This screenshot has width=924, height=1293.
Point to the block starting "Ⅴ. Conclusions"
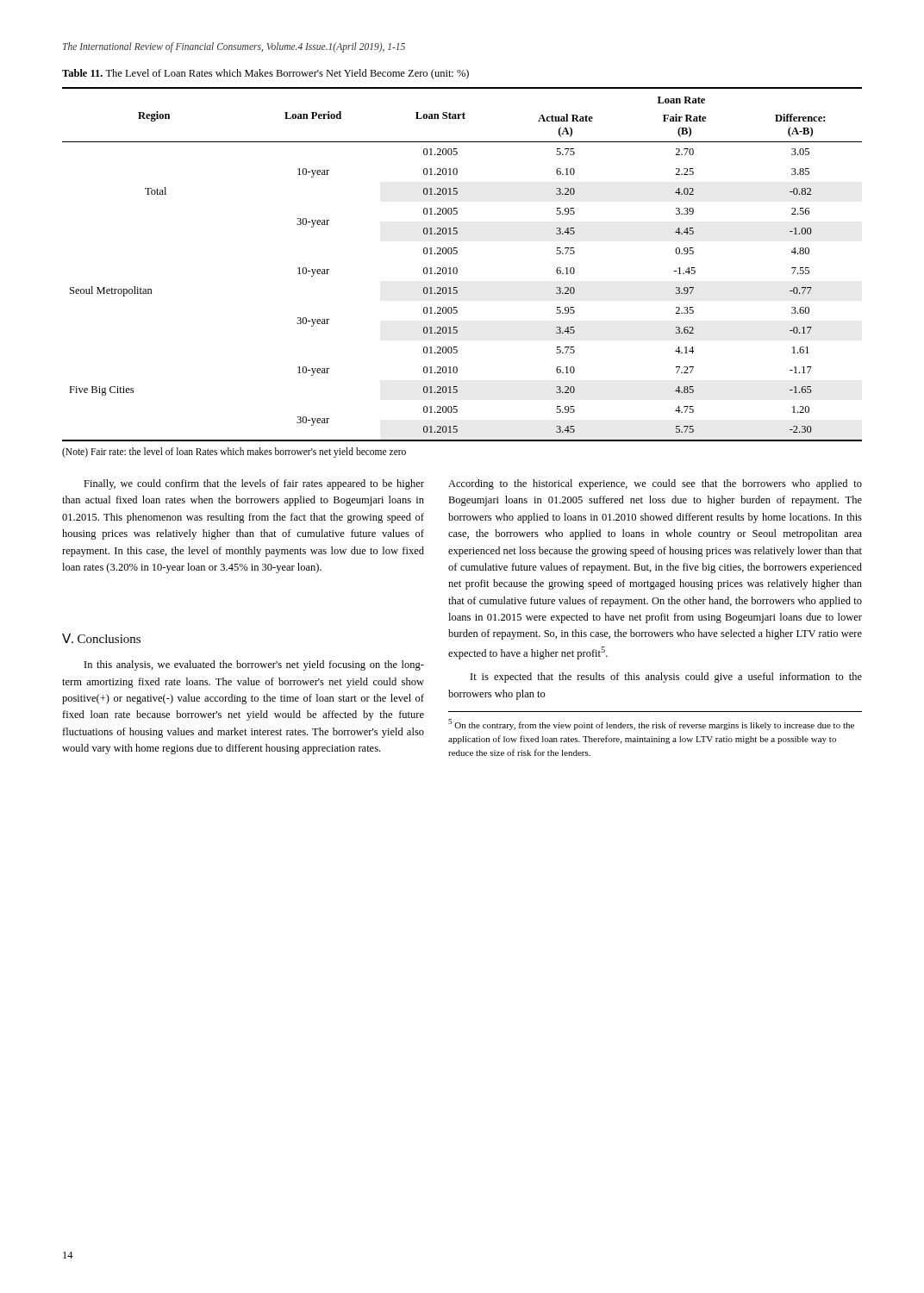pyautogui.click(x=102, y=639)
